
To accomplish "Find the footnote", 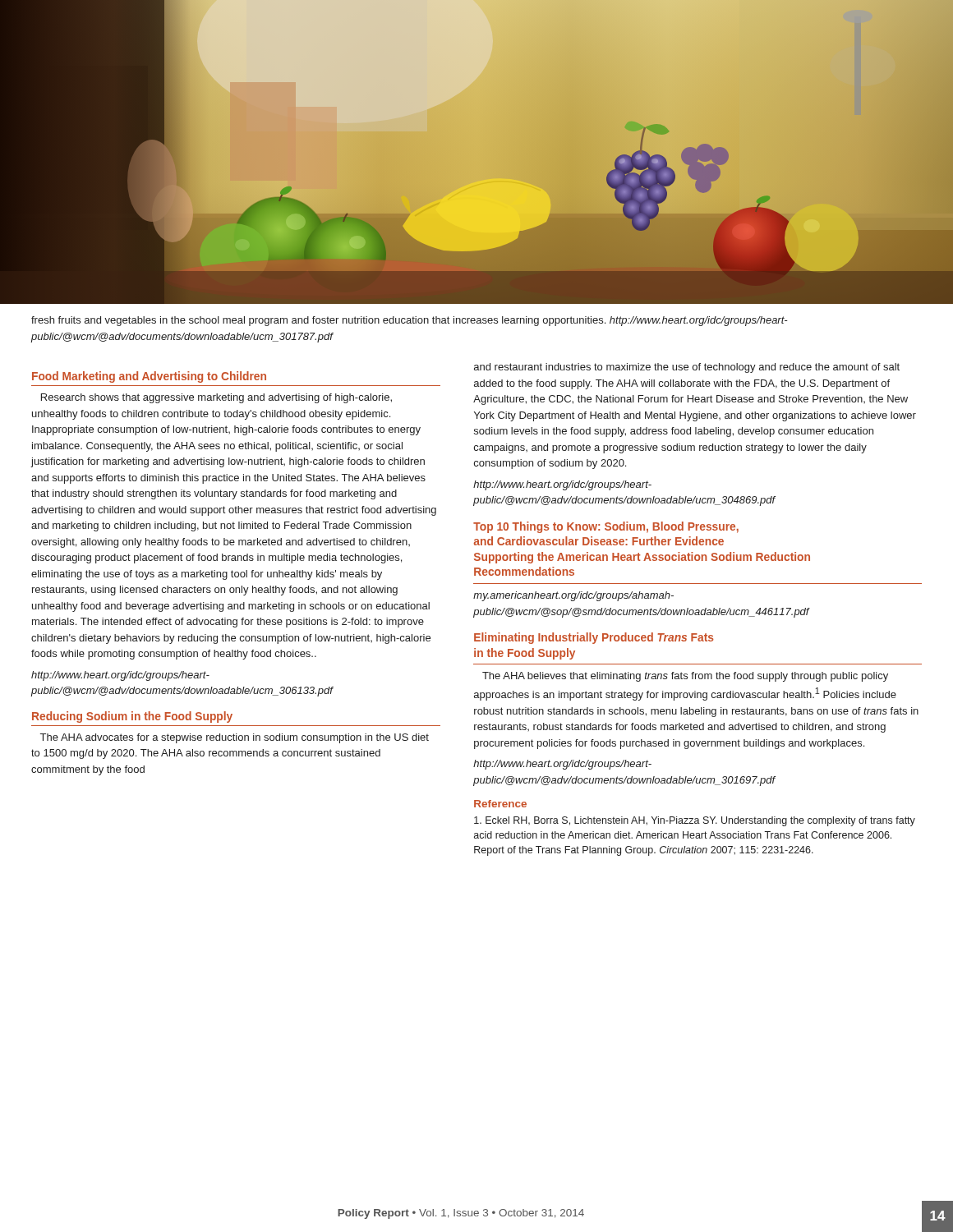I will (694, 835).
